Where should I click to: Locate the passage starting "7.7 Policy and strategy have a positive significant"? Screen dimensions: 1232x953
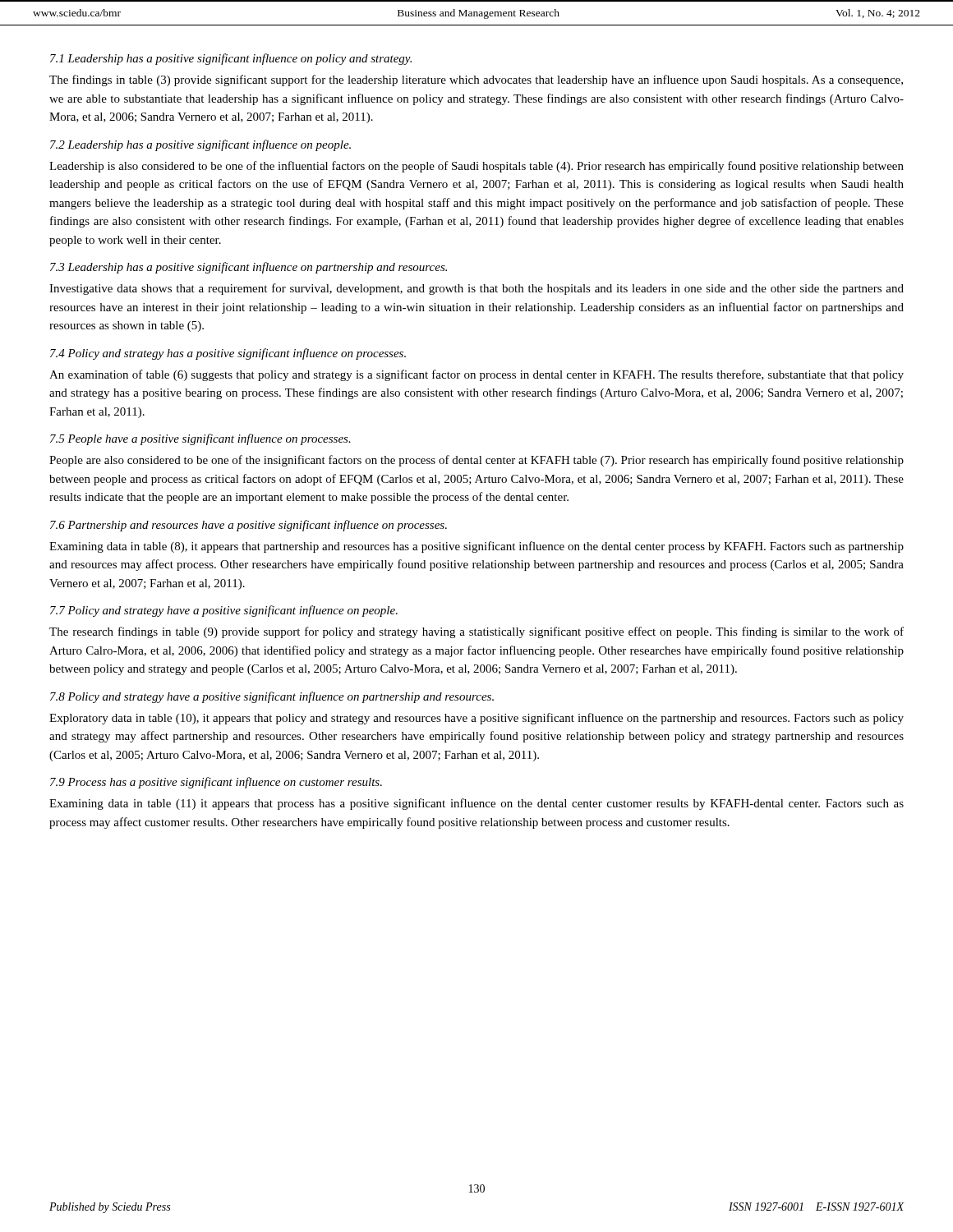click(224, 610)
